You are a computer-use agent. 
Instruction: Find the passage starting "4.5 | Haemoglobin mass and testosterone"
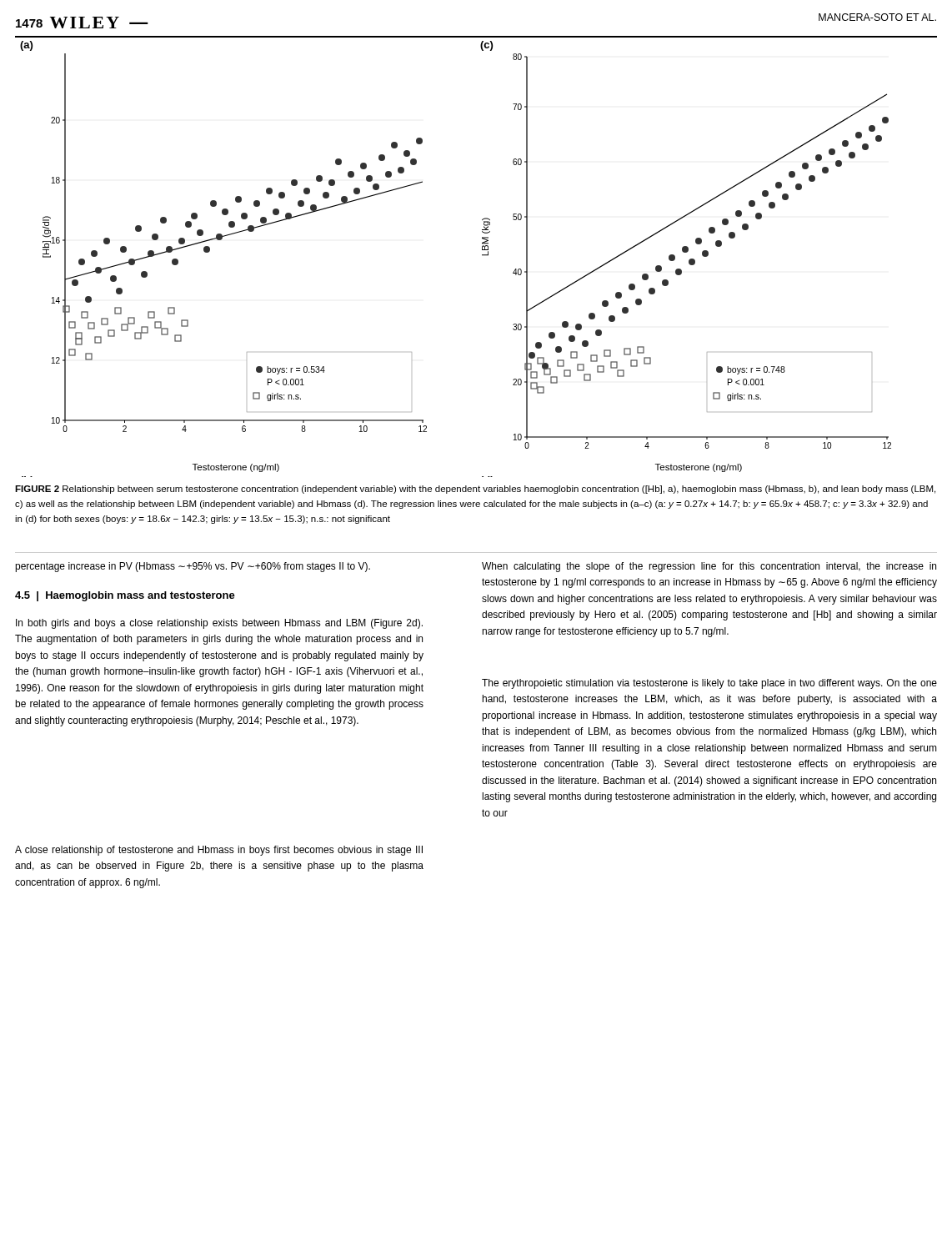125,595
